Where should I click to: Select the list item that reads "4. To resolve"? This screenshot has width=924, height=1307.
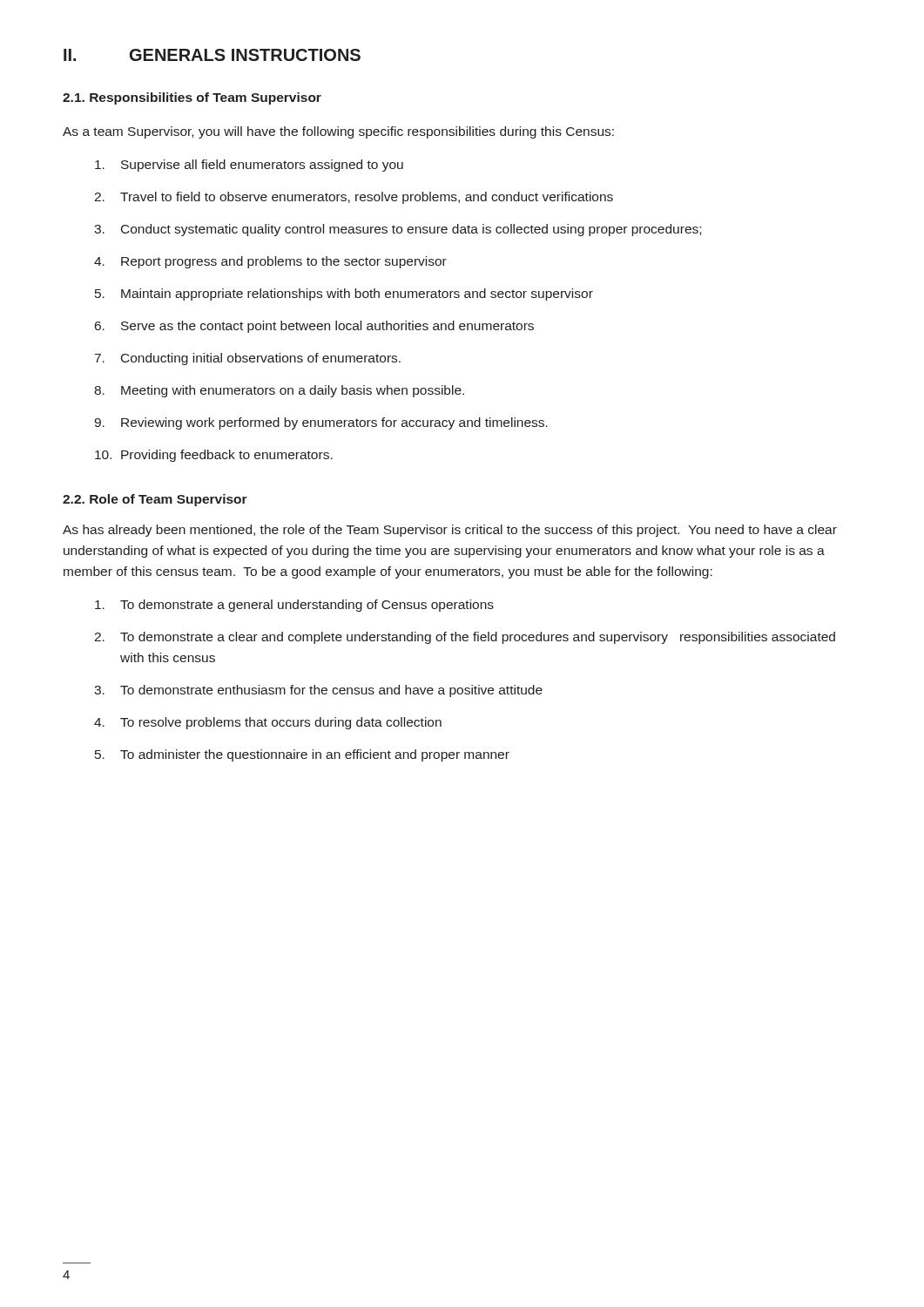268,723
